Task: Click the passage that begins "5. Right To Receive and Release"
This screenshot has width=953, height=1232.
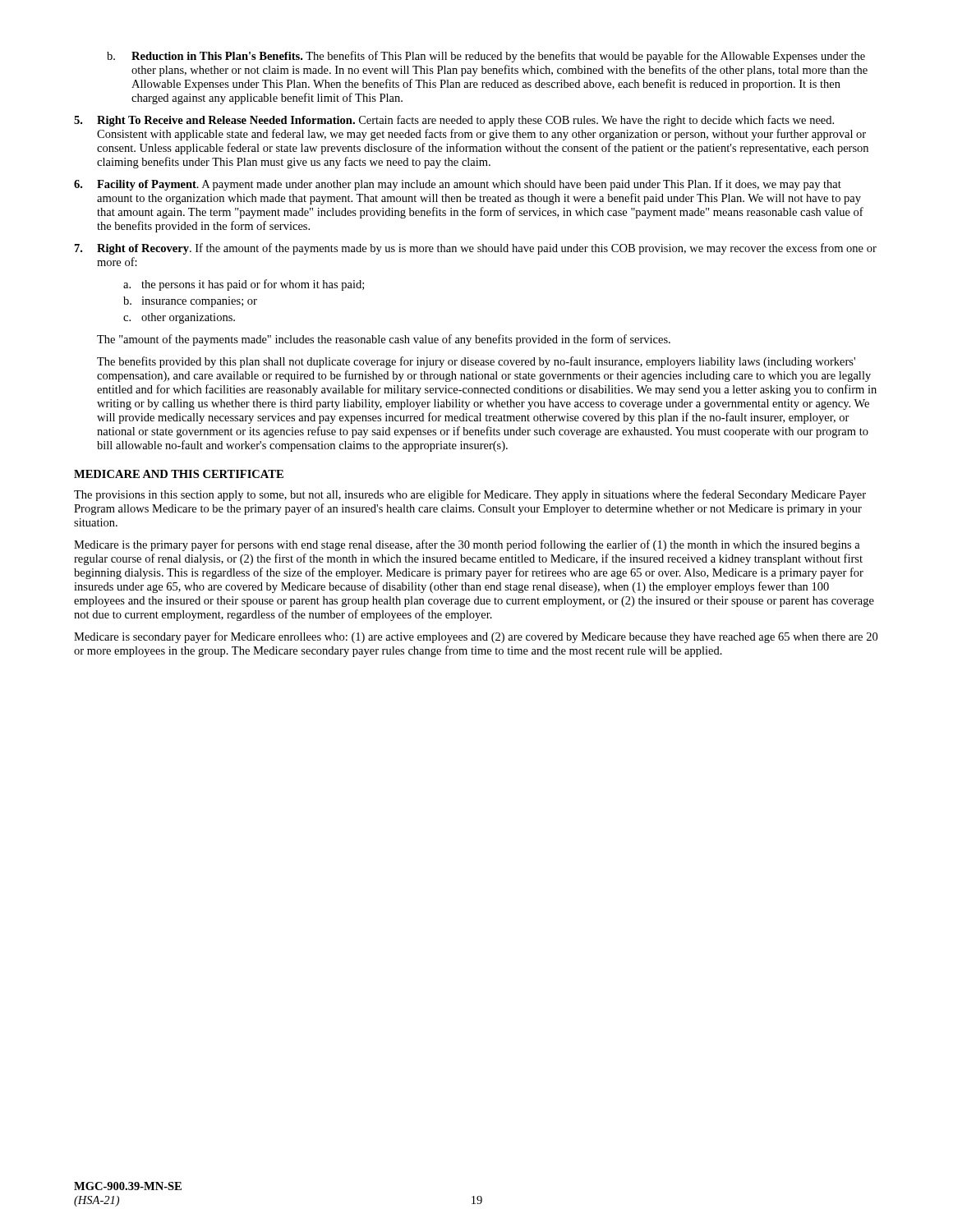Action: click(x=476, y=141)
